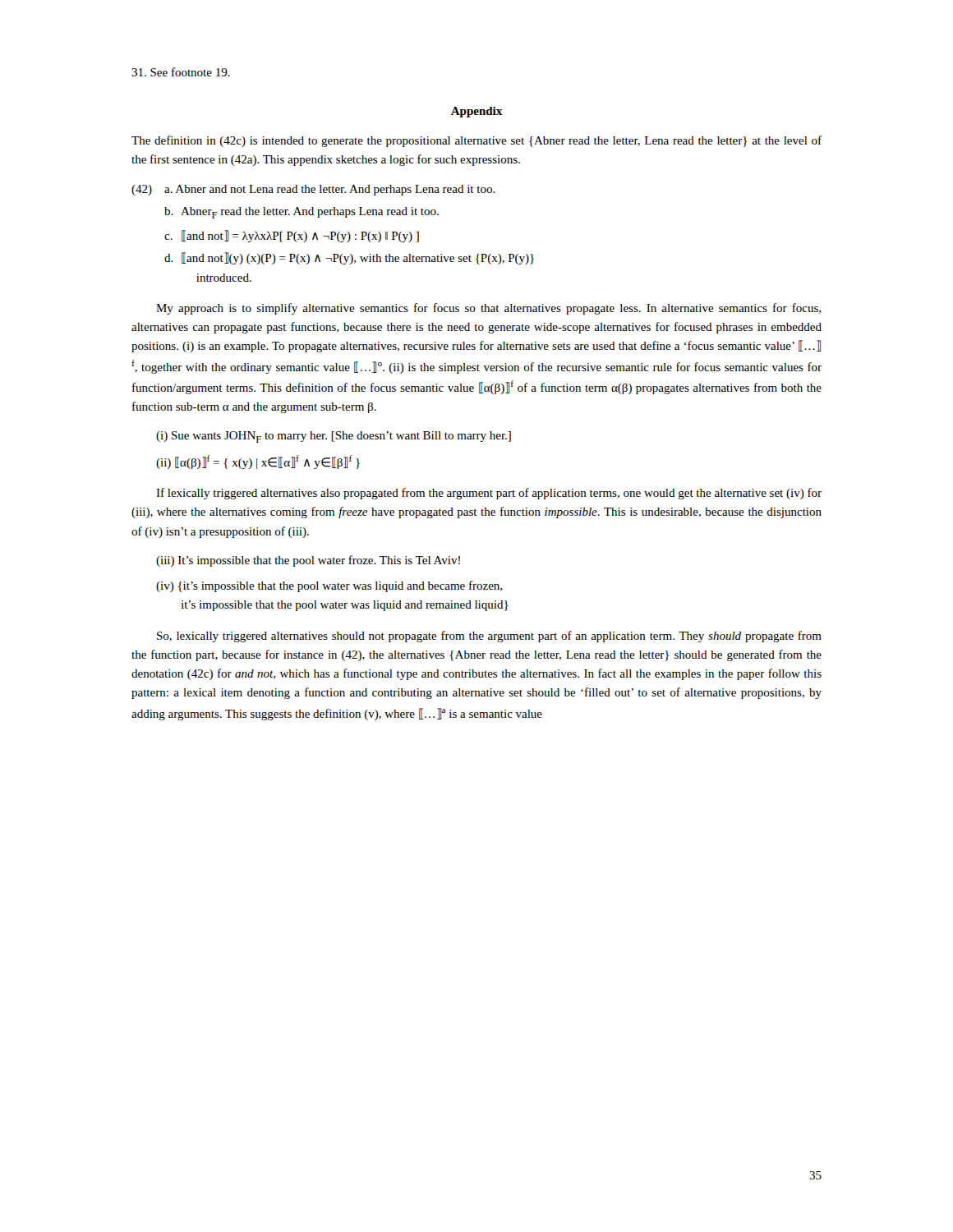The height and width of the screenshot is (1232, 953).
Task: Select the list item that reads "(iii) It’s impossible that the pool"
Action: point(309,560)
